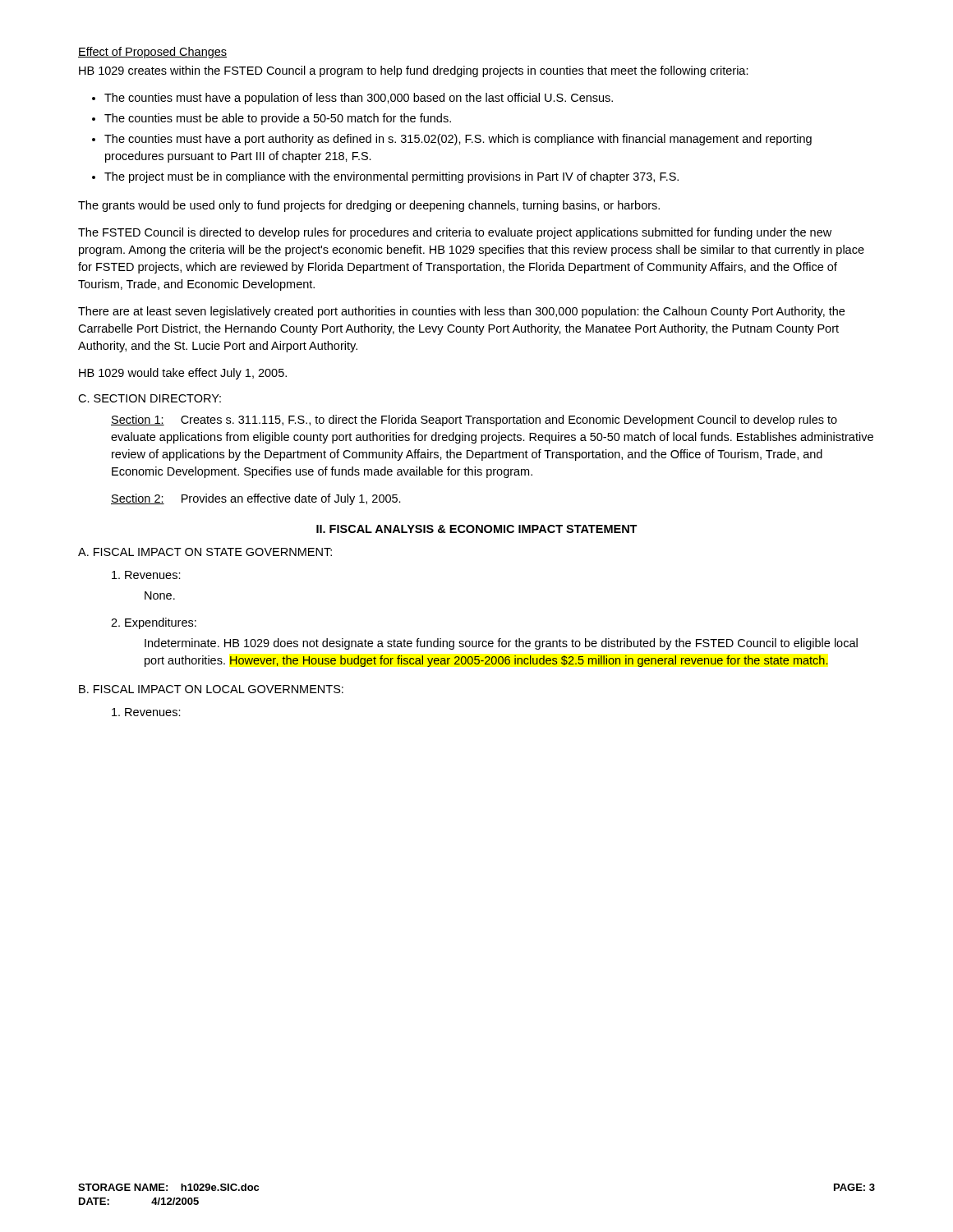The height and width of the screenshot is (1232, 953).
Task: Where does it say "HB 1029 would take effect July 1, 2005."?
Action: (183, 374)
